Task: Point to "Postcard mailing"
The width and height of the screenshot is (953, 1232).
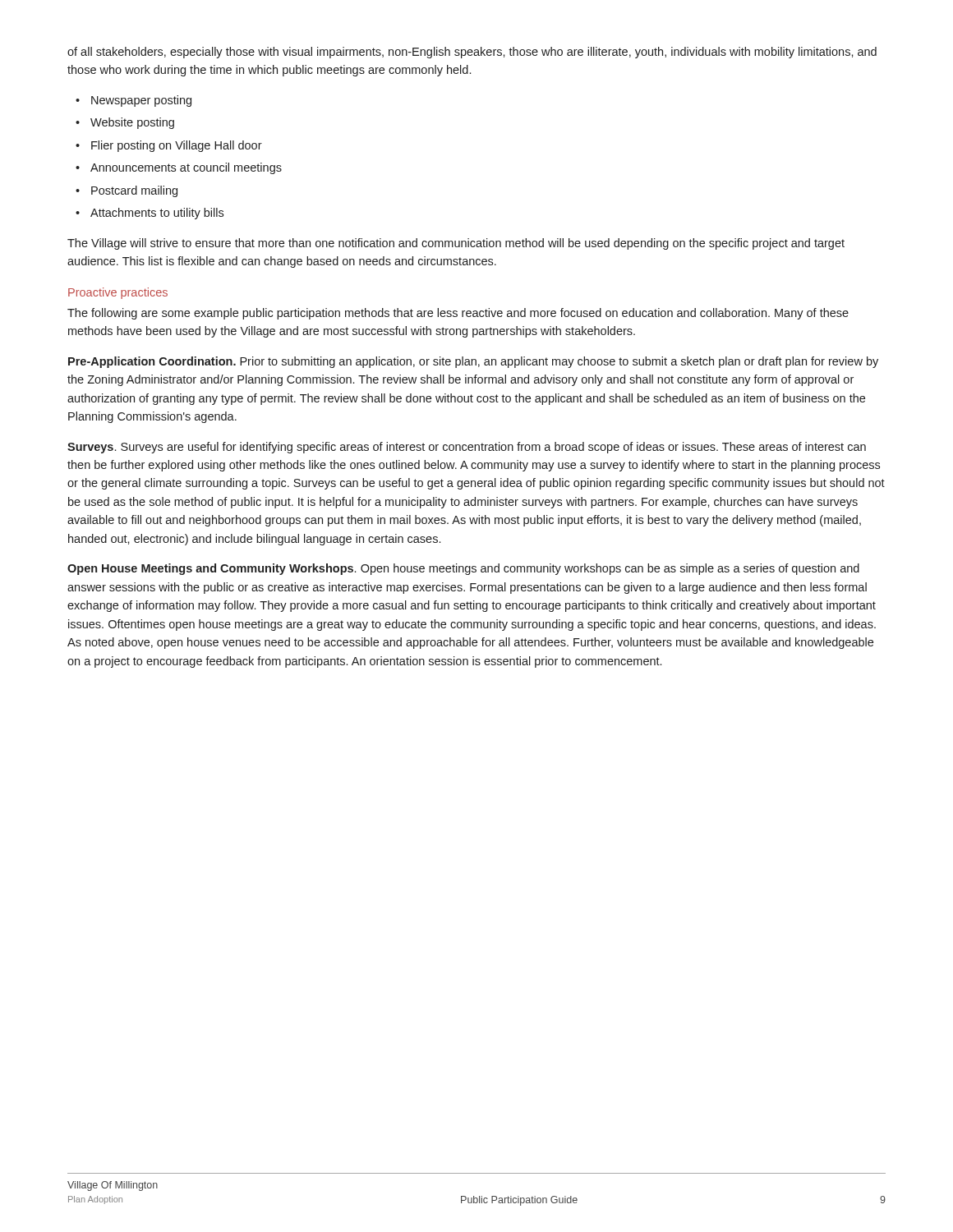Action: point(134,190)
